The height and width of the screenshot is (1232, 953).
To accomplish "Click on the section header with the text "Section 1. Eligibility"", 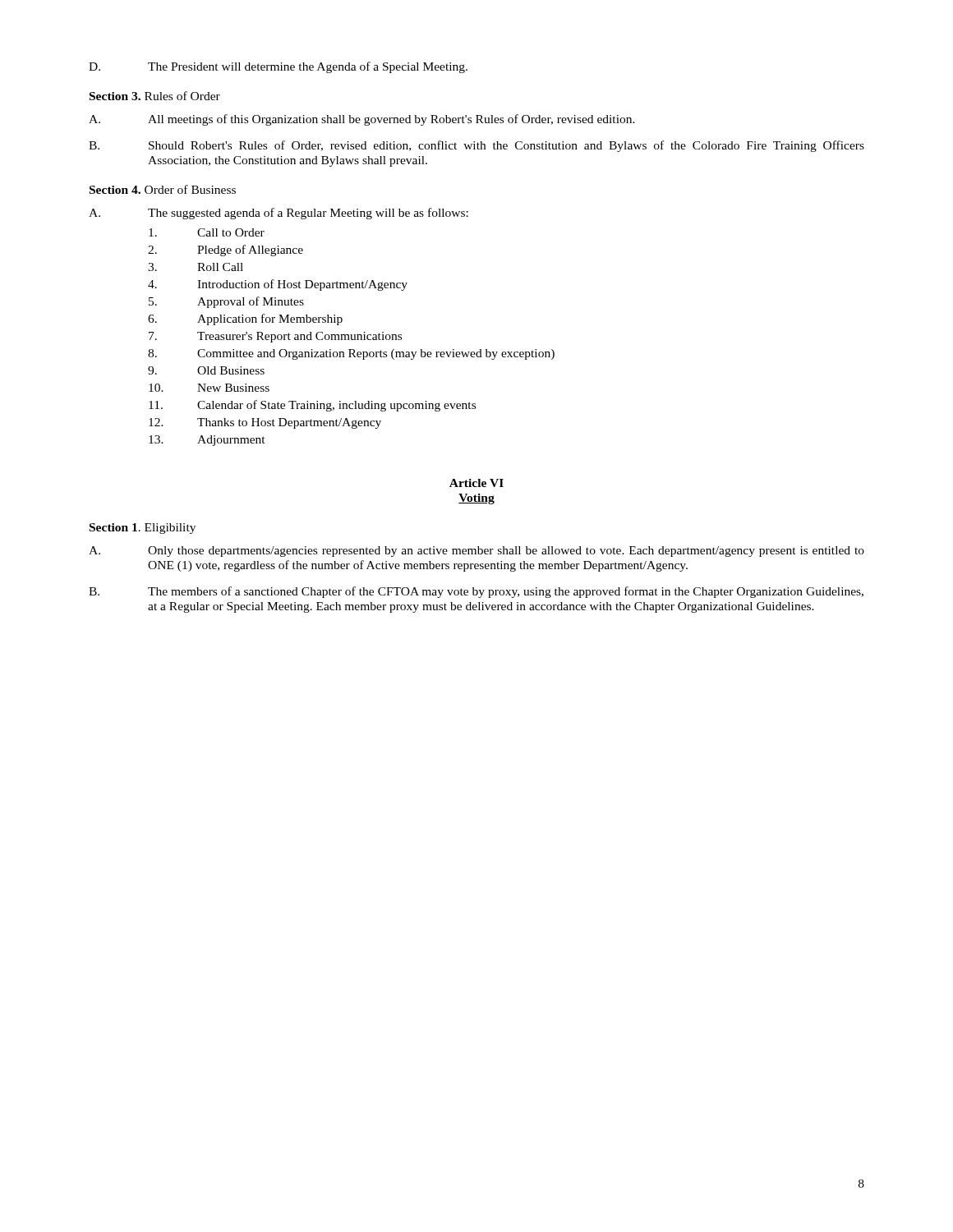I will coord(142,527).
